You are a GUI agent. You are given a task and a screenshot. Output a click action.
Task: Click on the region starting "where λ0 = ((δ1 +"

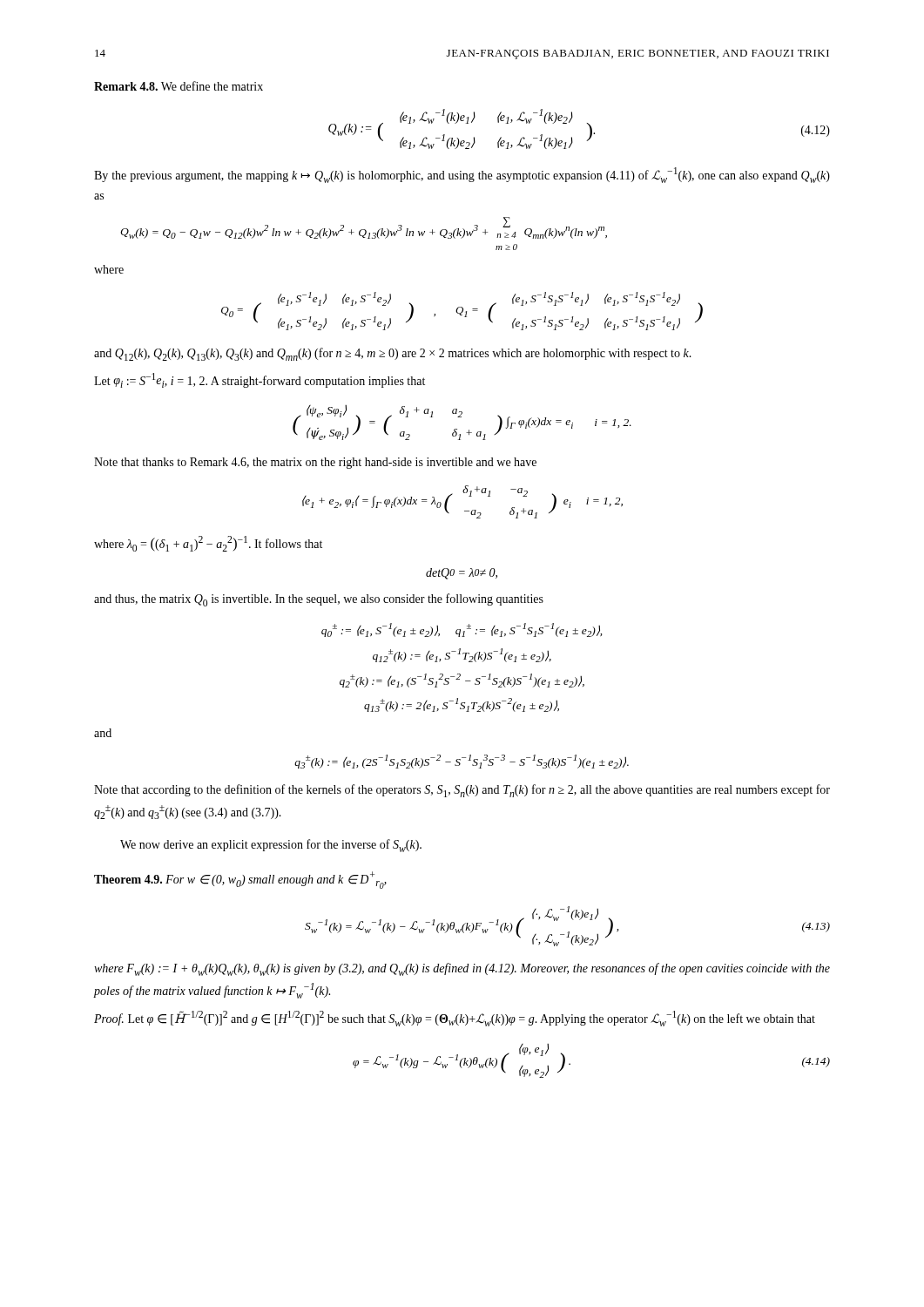[208, 544]
